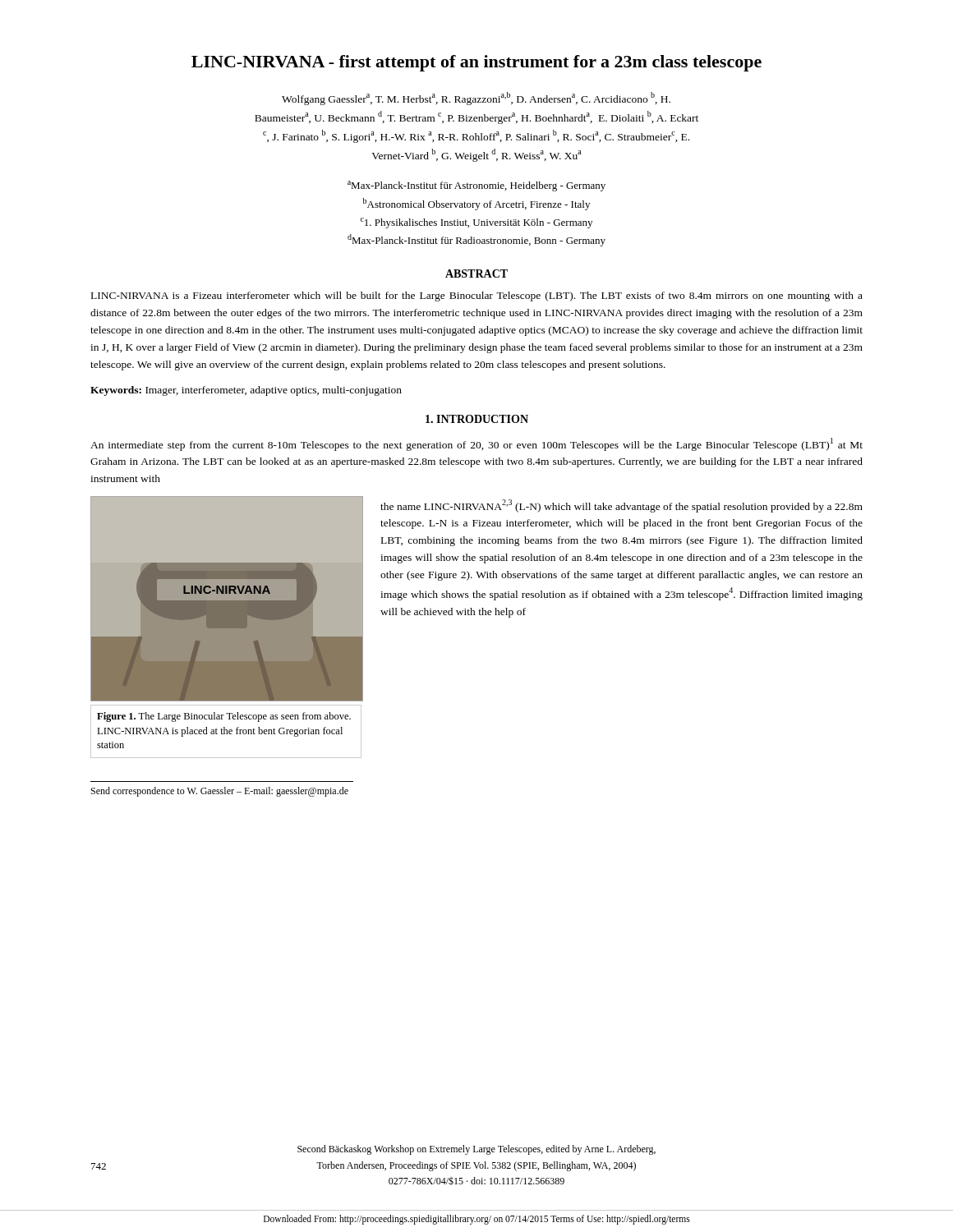Click on the element starting "1. INTRODUCTION"
Image resolution: width=953 pixels, height=1232 pixels.
(x=476, y=419)
